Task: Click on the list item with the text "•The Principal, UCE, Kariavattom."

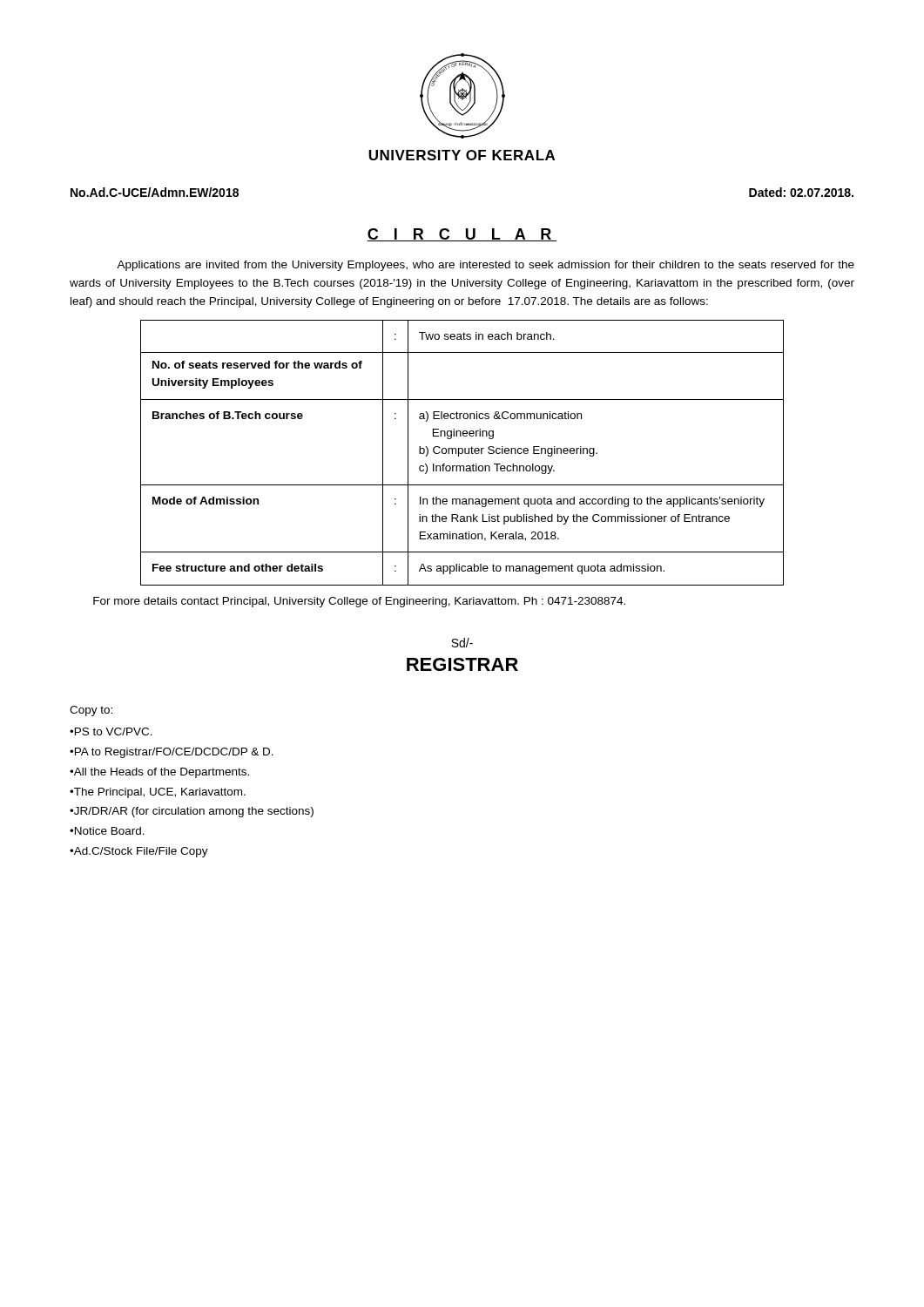Action: coord(158,793)
